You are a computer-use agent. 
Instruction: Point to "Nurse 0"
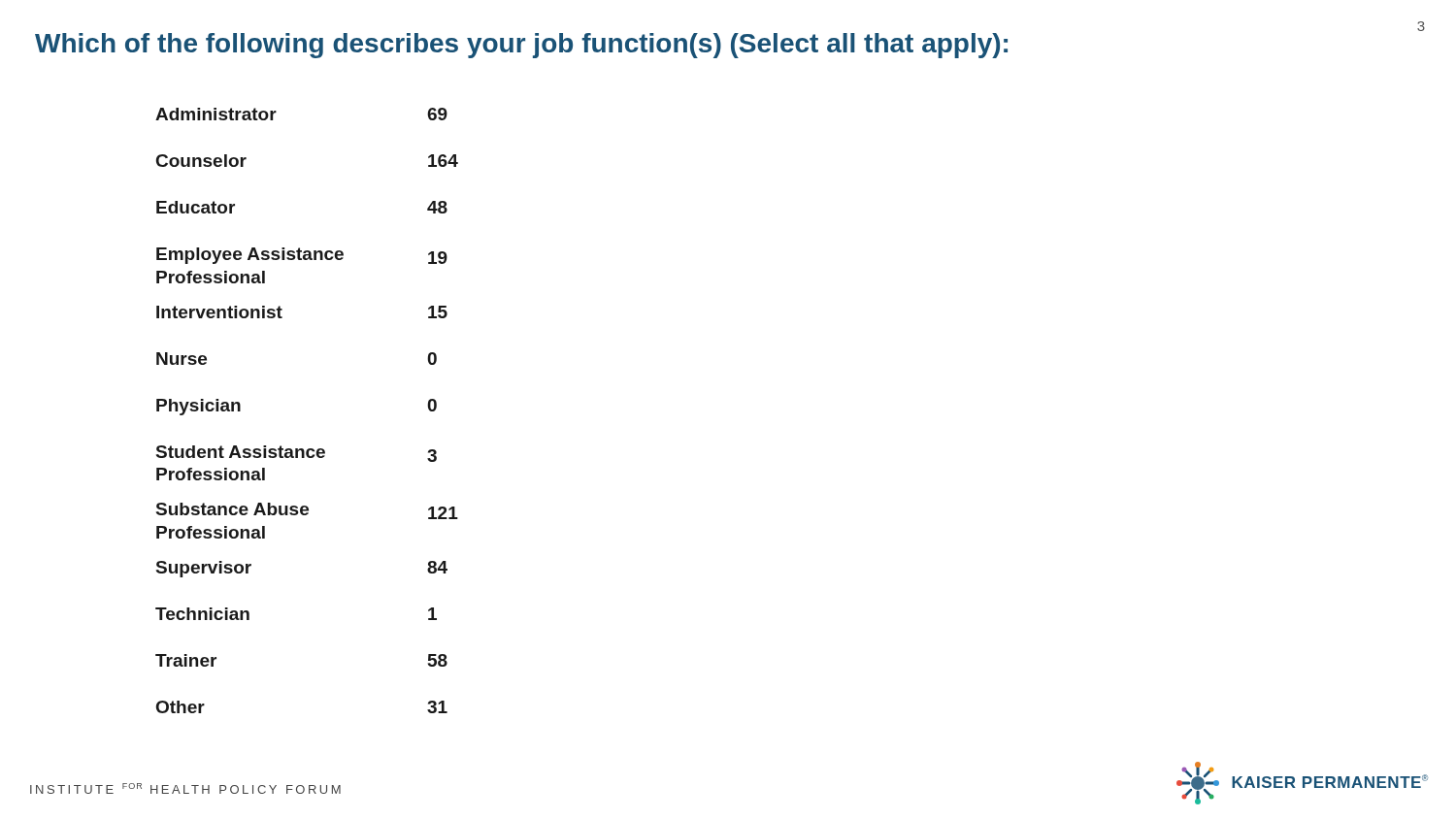click(172, 359)
